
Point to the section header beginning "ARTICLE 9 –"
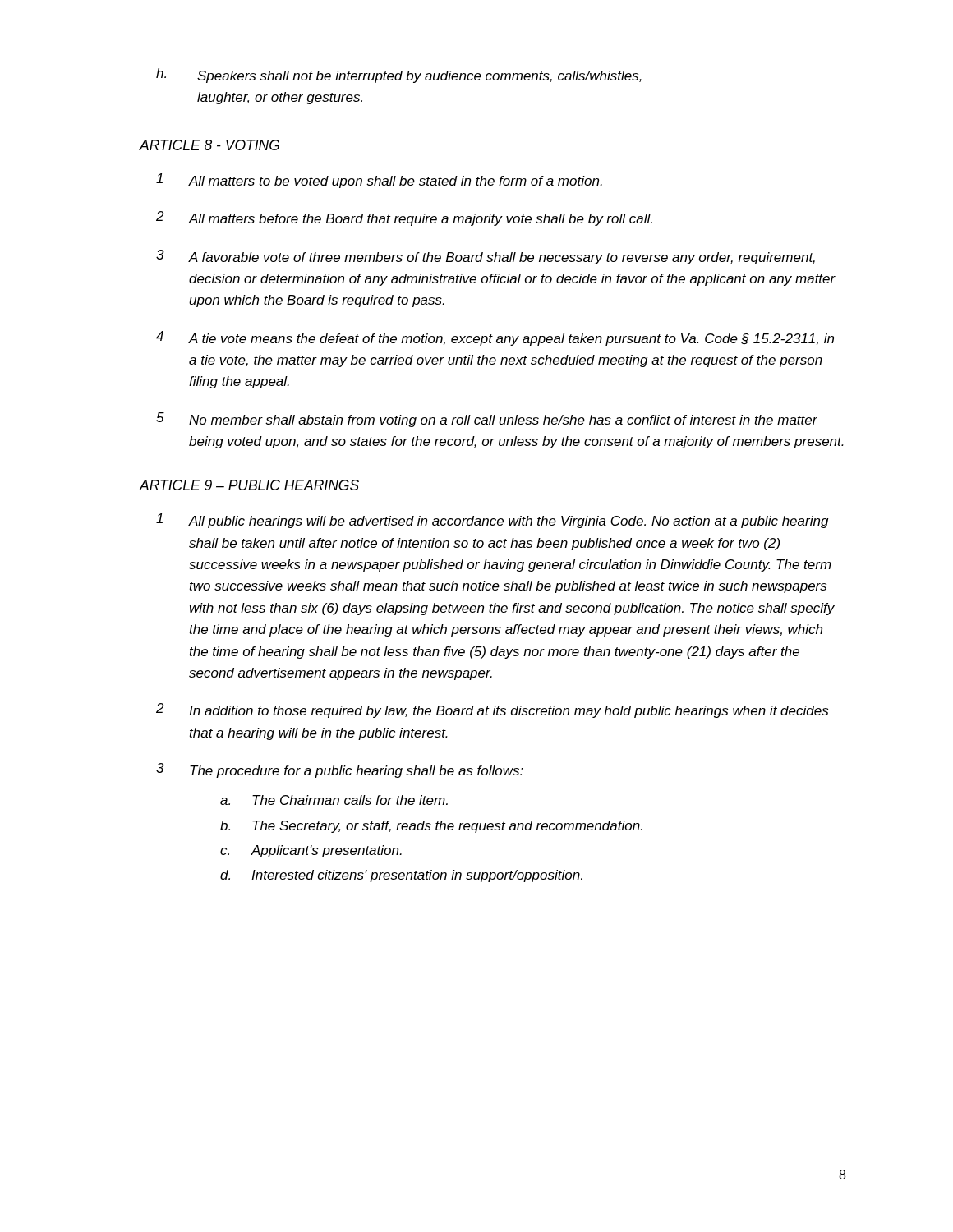(249, 486)
